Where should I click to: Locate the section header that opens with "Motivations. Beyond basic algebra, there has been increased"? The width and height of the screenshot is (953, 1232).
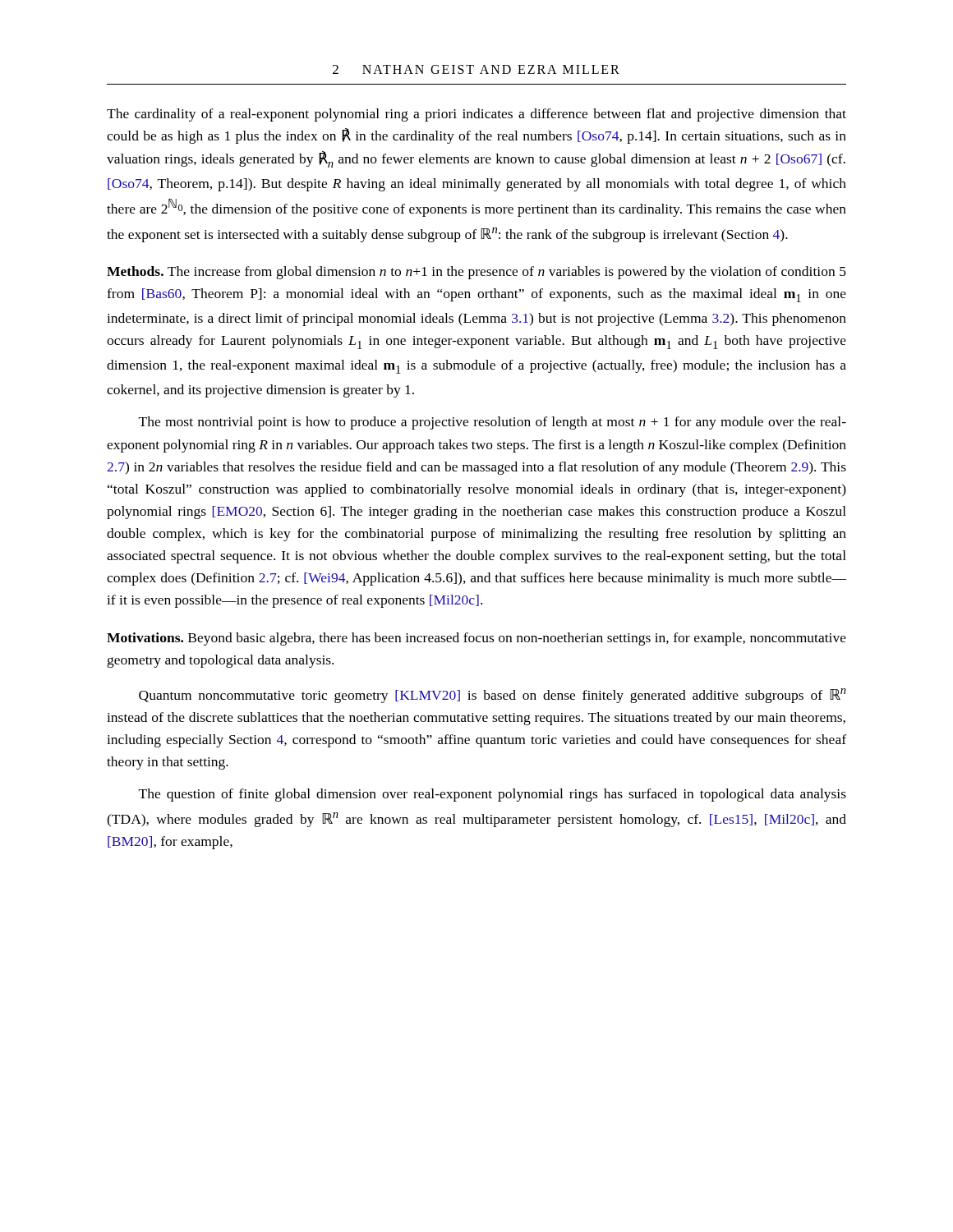[x=476, y=649]
